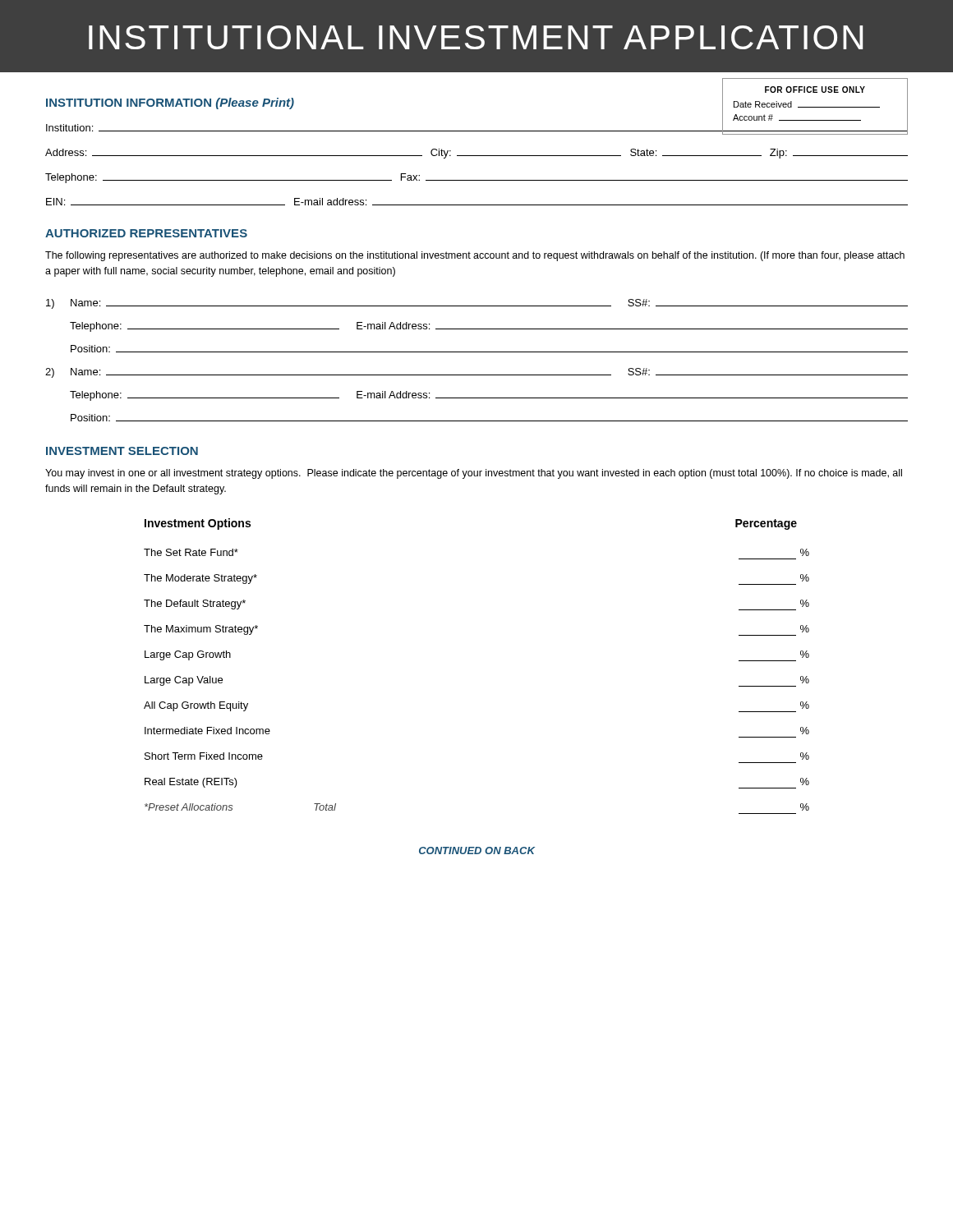The image size is (953, 1232).
Task: Locate the text "INVESTMENT SELECTION"
Action: (x=122, y=450)
